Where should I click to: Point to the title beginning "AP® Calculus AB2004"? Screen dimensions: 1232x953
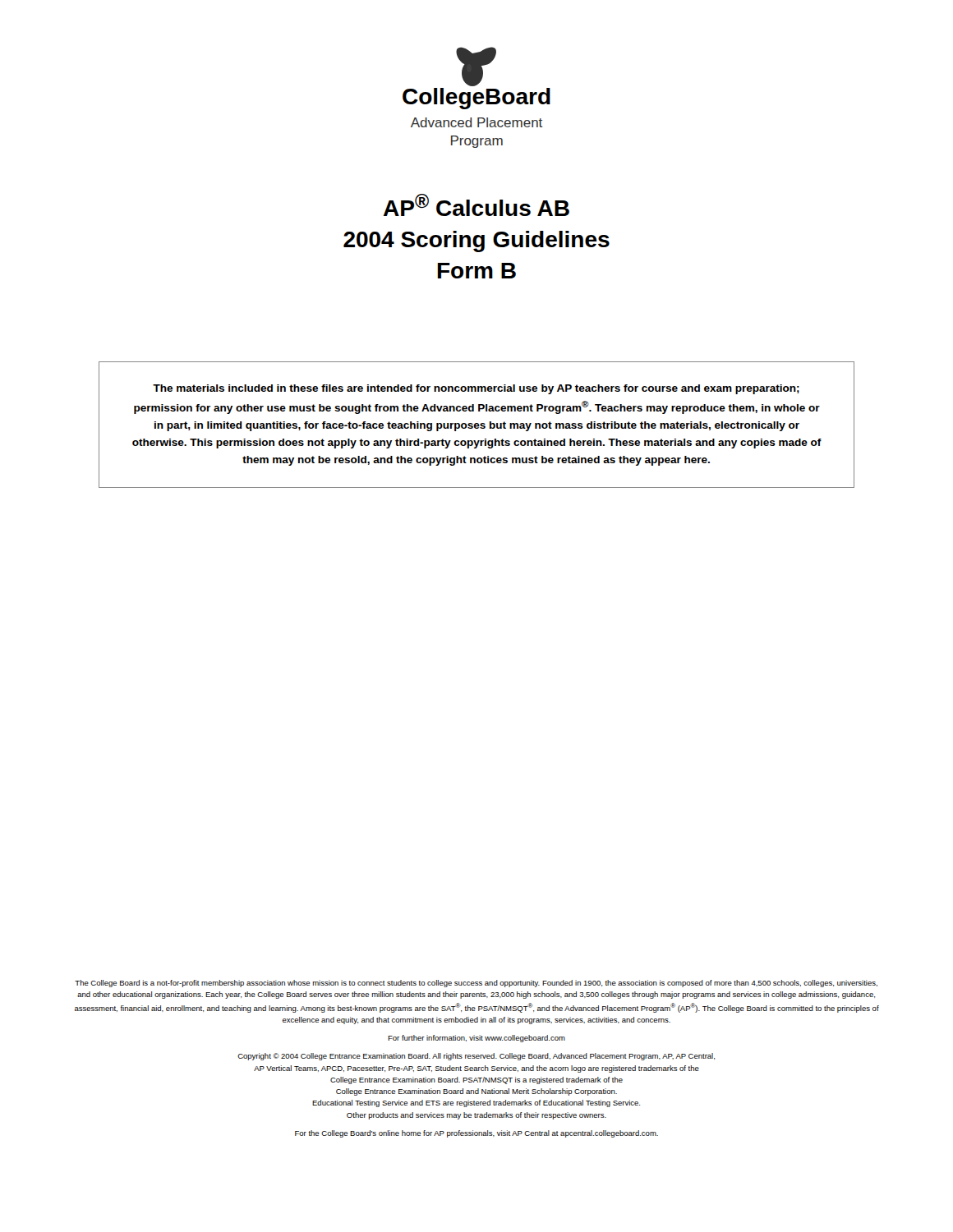[476, 238]
